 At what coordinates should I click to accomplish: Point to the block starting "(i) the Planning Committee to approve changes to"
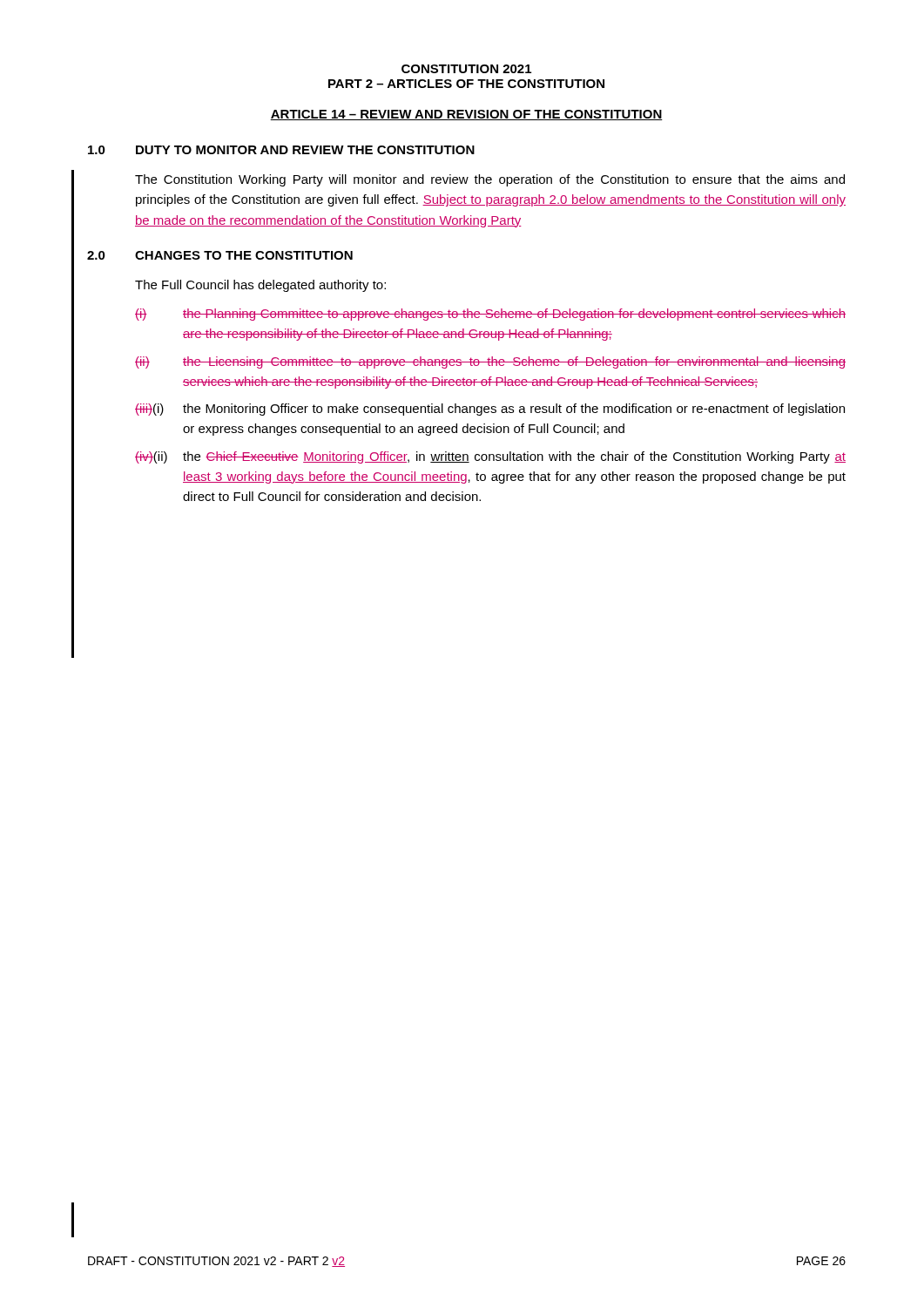[490, 323]
